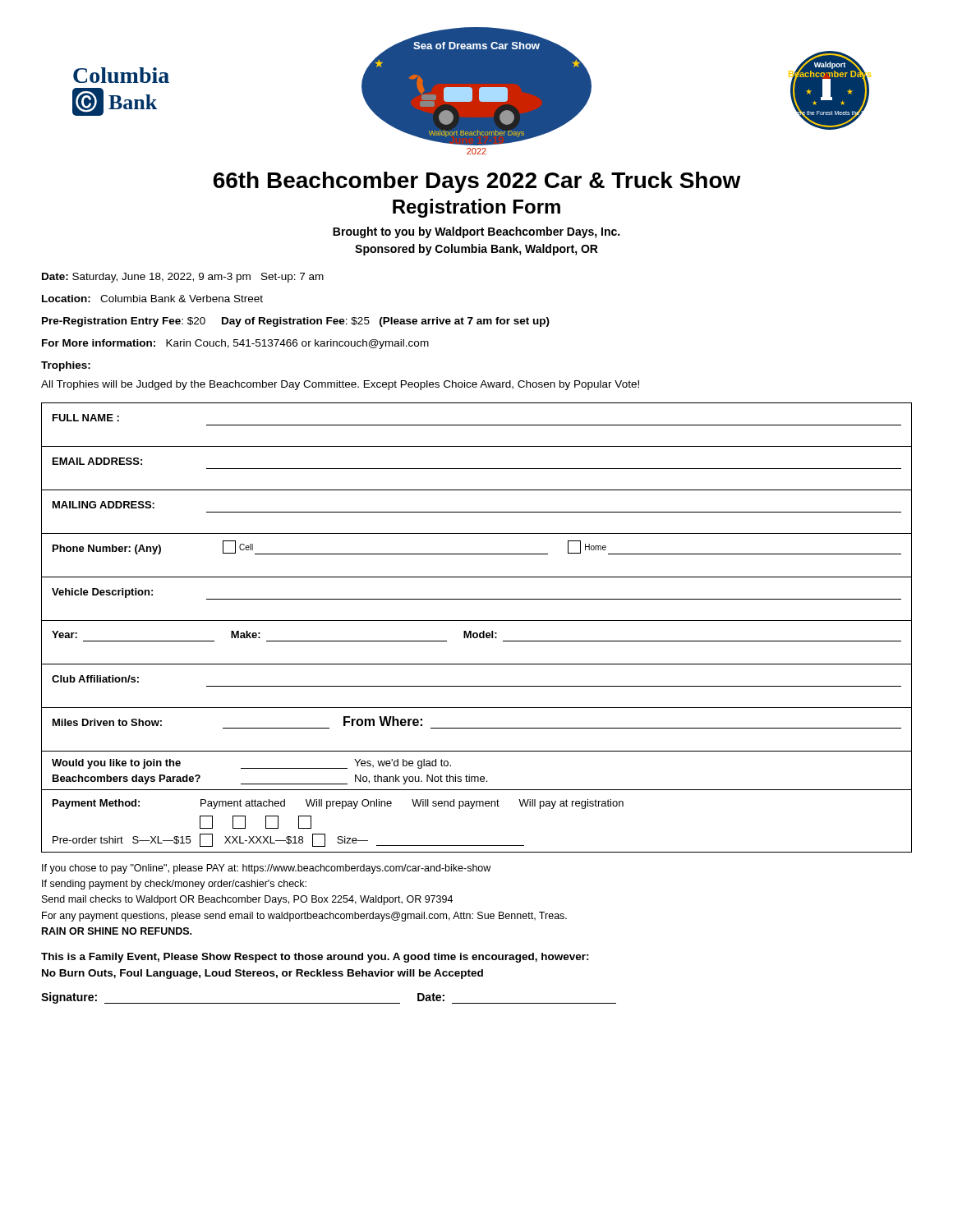Image resolution: width=953 pixels, height=1232 pixels.
Task: Click on the block starting "66th Beachcomber Days 2022 Car & Truck Show"
Action: coord(476,180)
